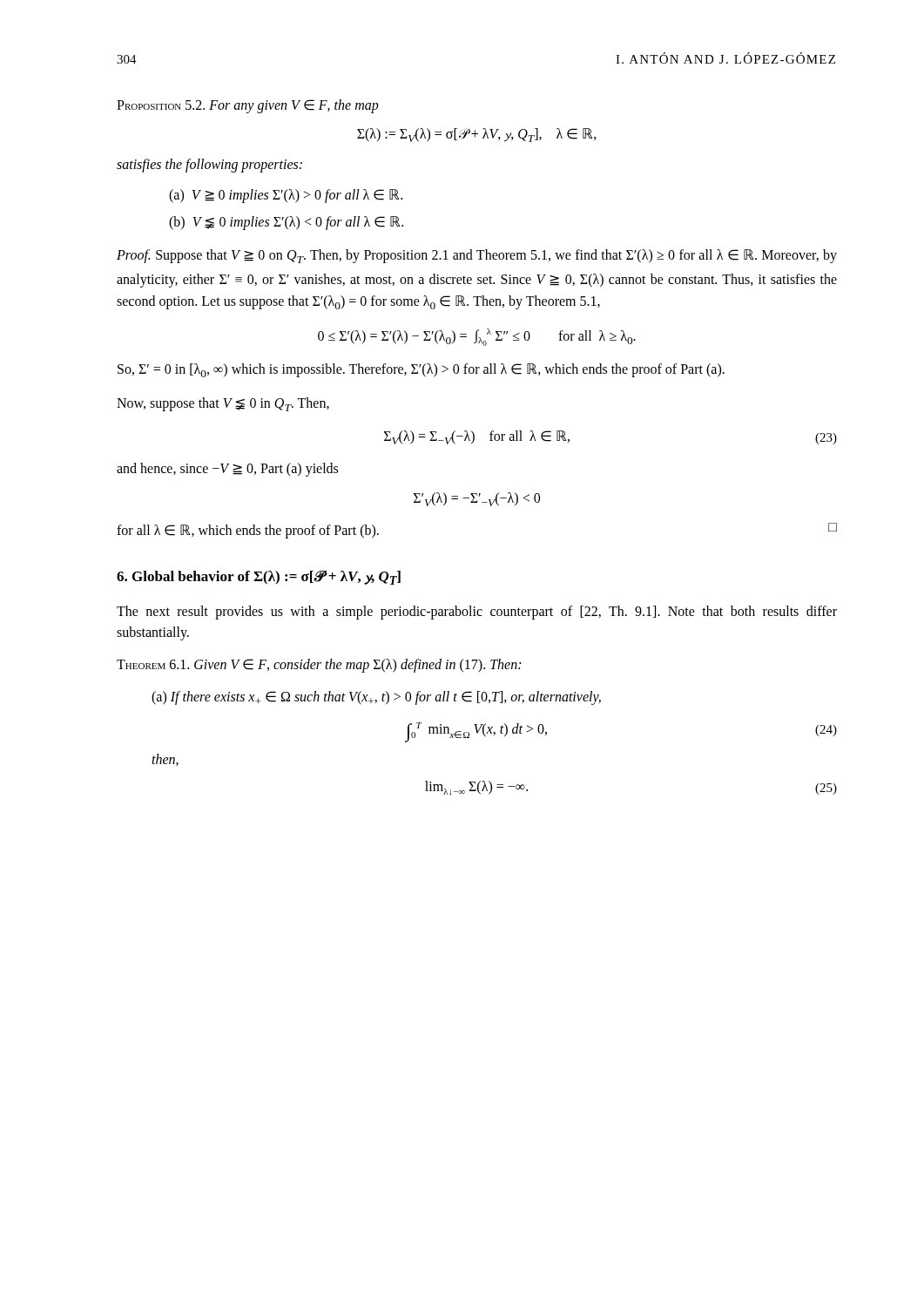The height and width of the screenshot is (1307, 924).
Task: Click on the region starting "6. Global behavior"
Action: pos(259,578)
